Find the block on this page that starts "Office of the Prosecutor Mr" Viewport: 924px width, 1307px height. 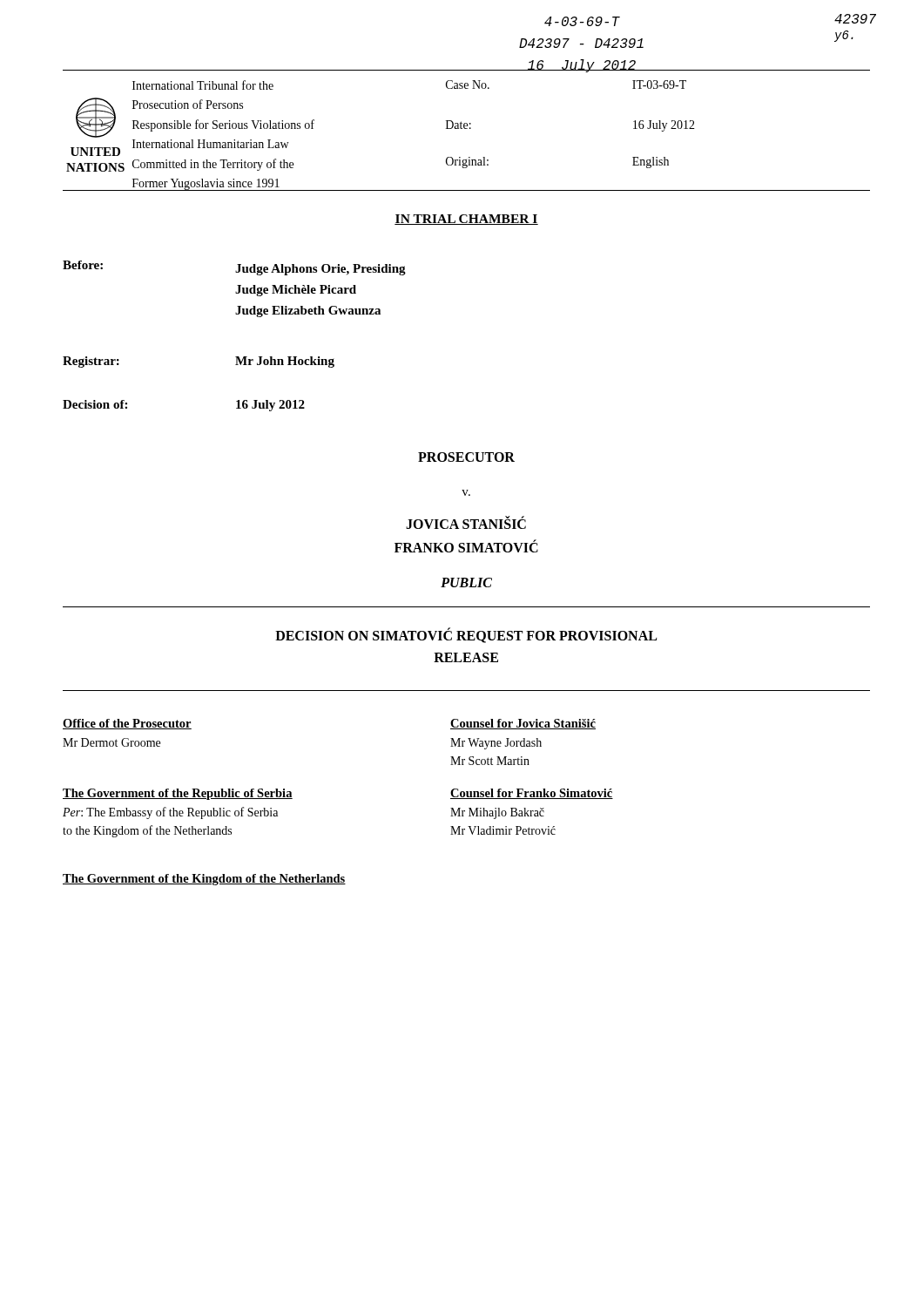click(127, 724)
